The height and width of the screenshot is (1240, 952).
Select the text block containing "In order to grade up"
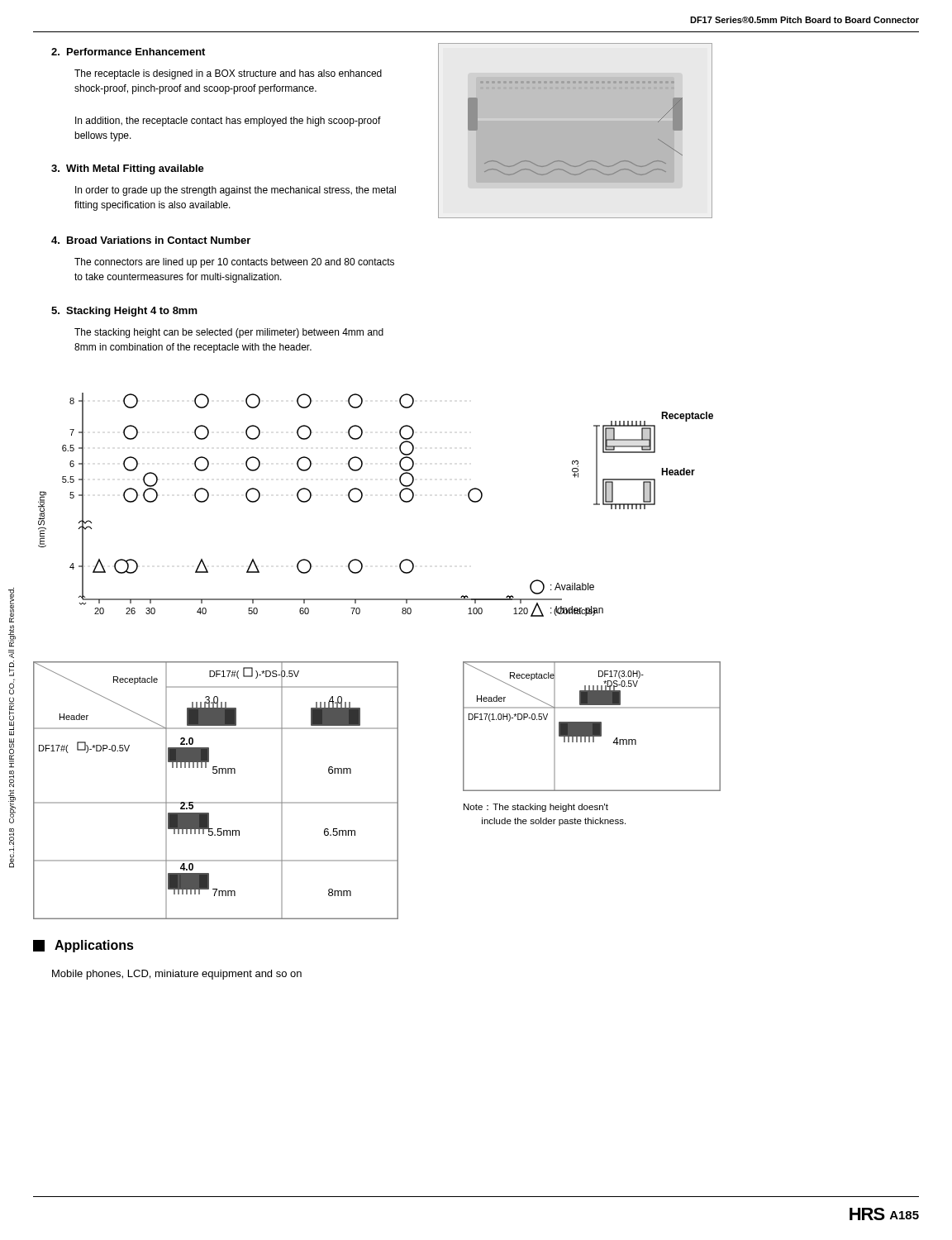tap(235, 198)
